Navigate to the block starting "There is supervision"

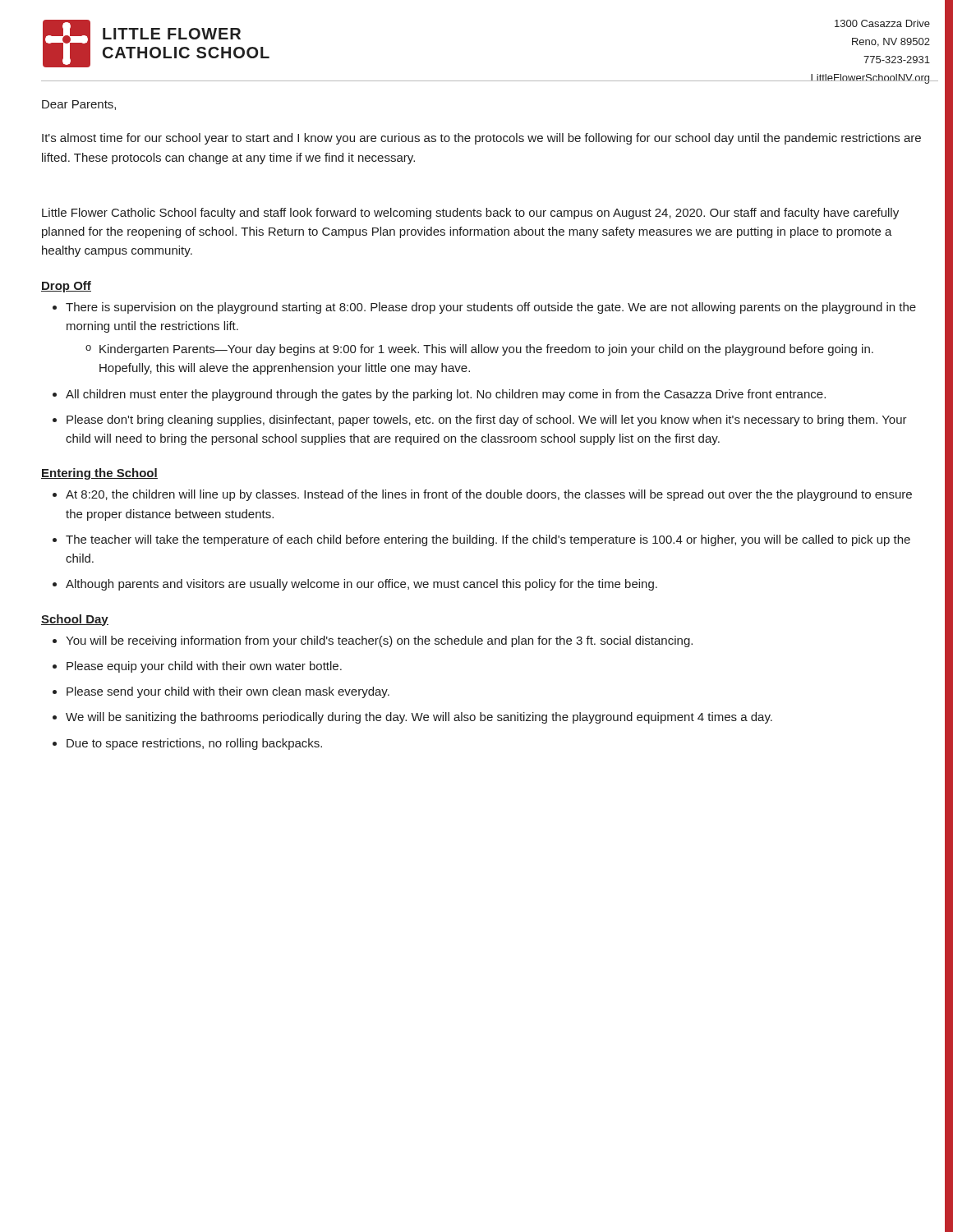pyautogui.click(x=494, y=338)
